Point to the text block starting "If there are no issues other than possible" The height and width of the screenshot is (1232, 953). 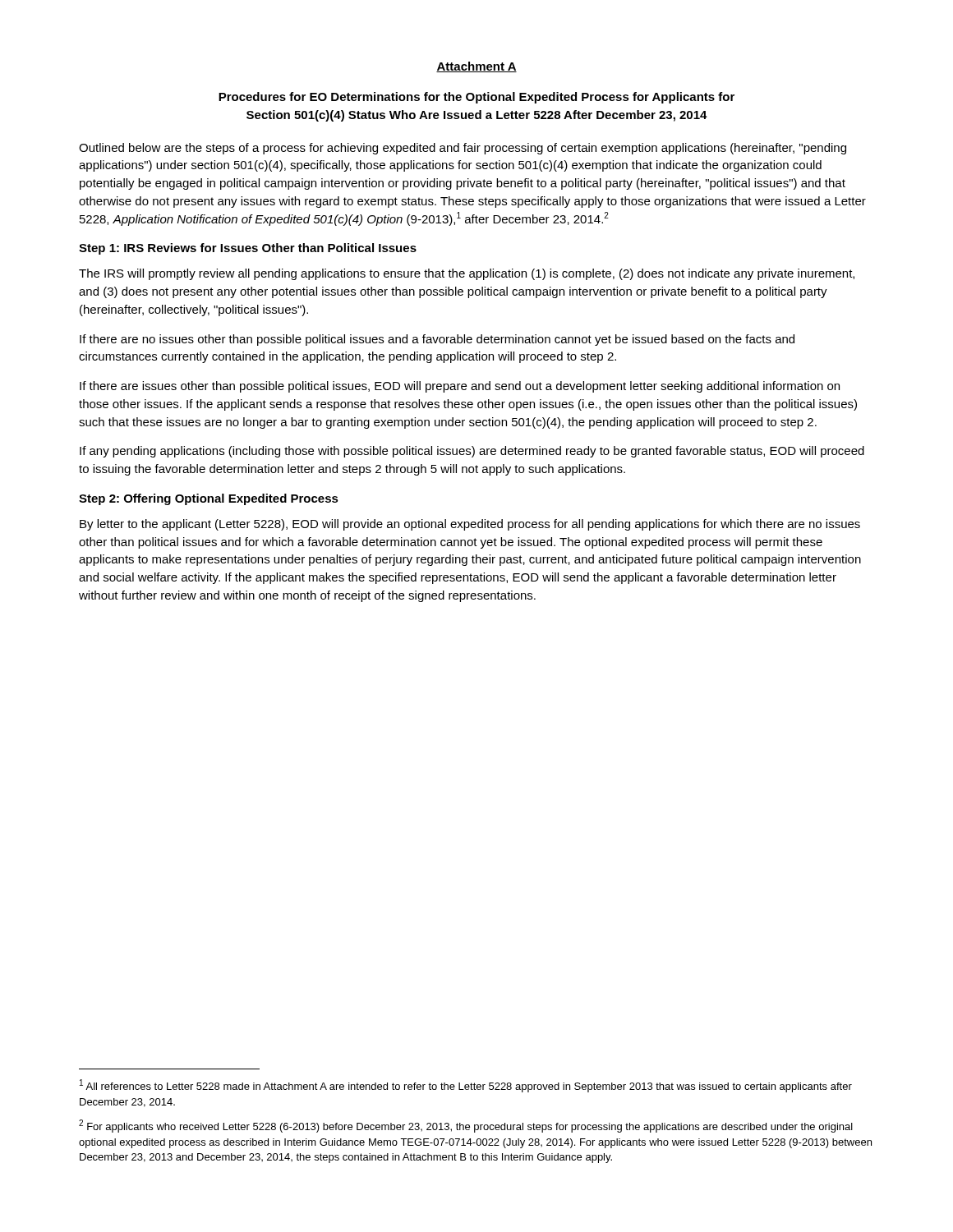pos(476,348)
